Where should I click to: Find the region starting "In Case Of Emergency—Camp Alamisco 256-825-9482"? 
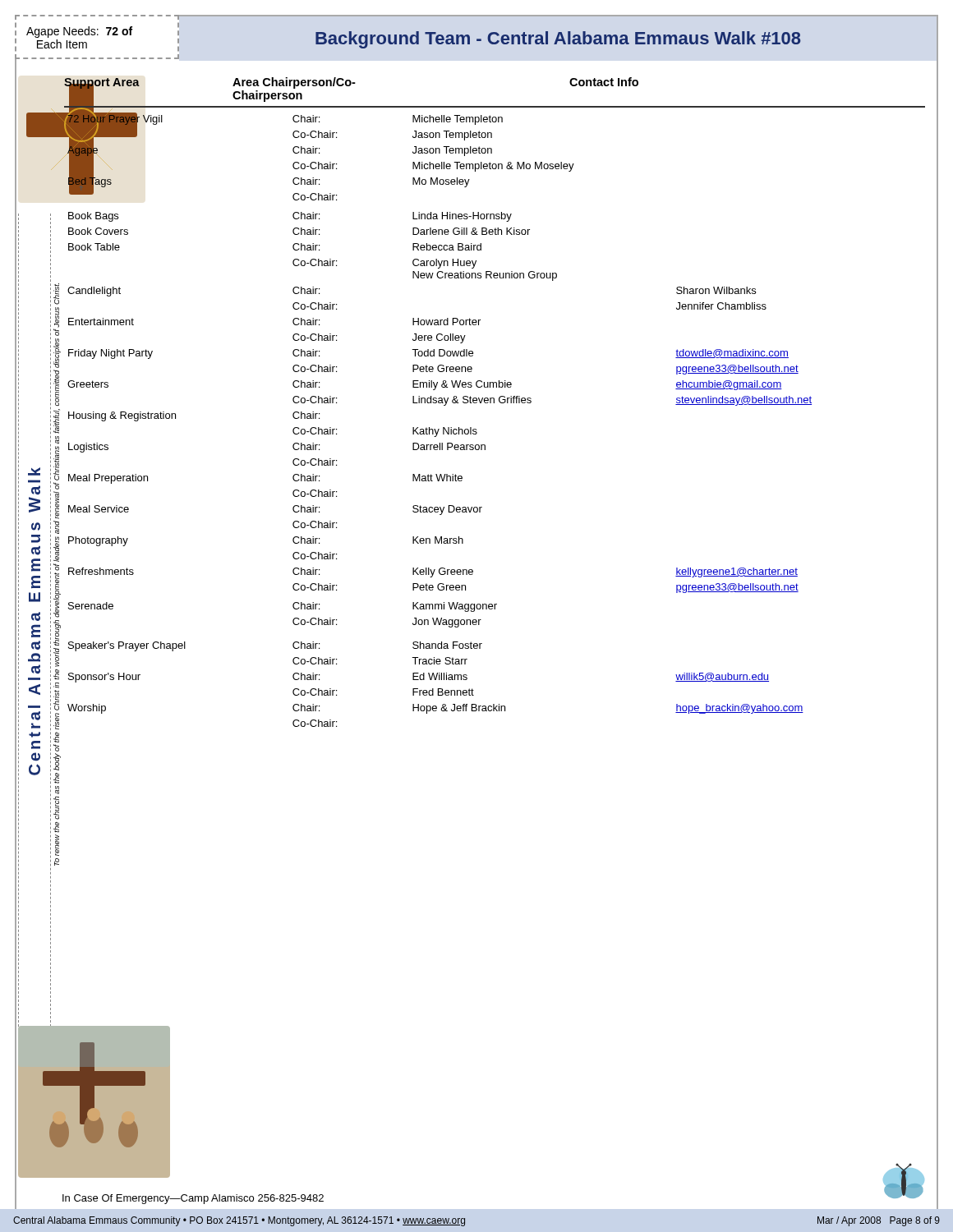193,1198
